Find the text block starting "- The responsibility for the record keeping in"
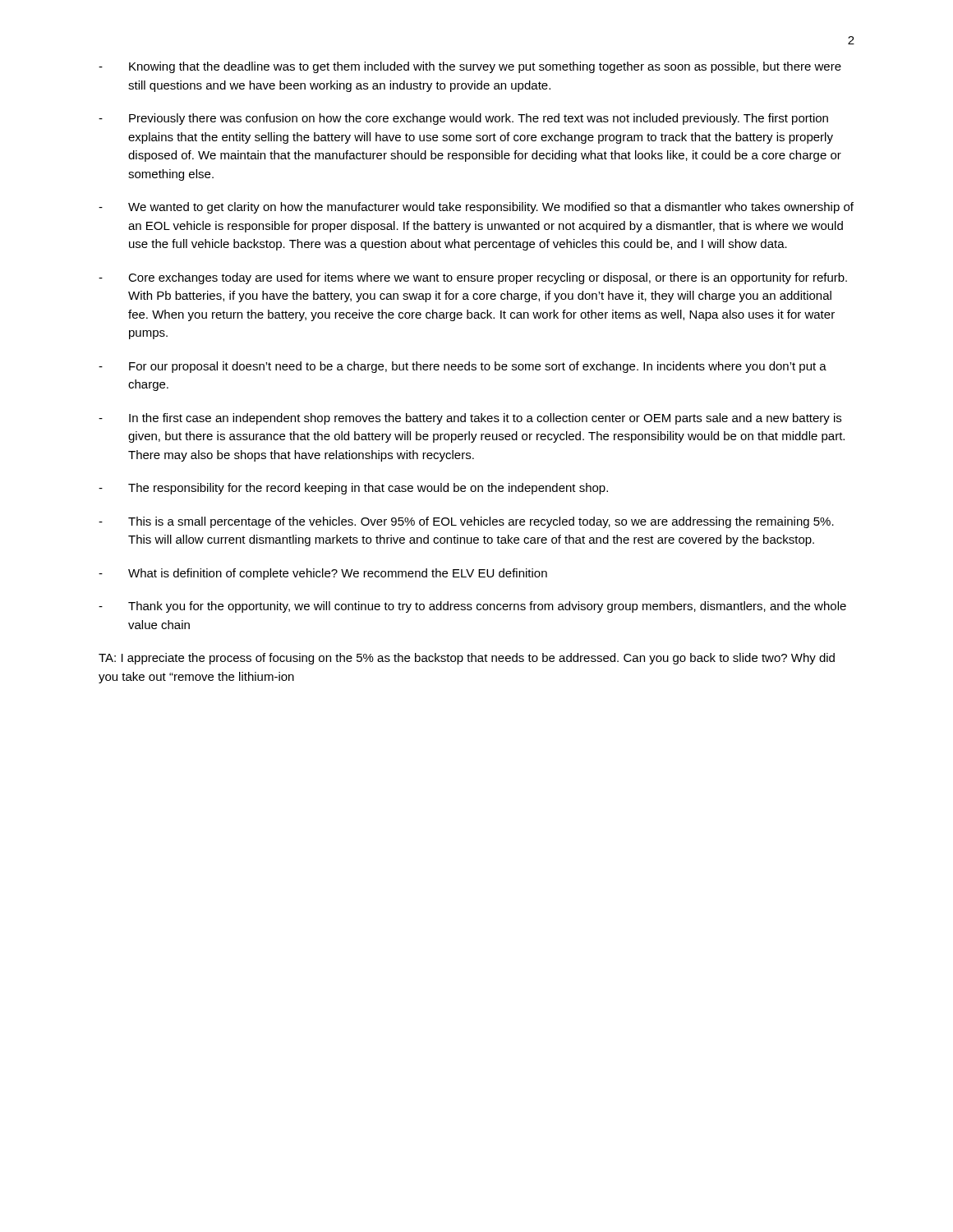The height and width of the screenshot is (1232, 953). tap(476, 488)
